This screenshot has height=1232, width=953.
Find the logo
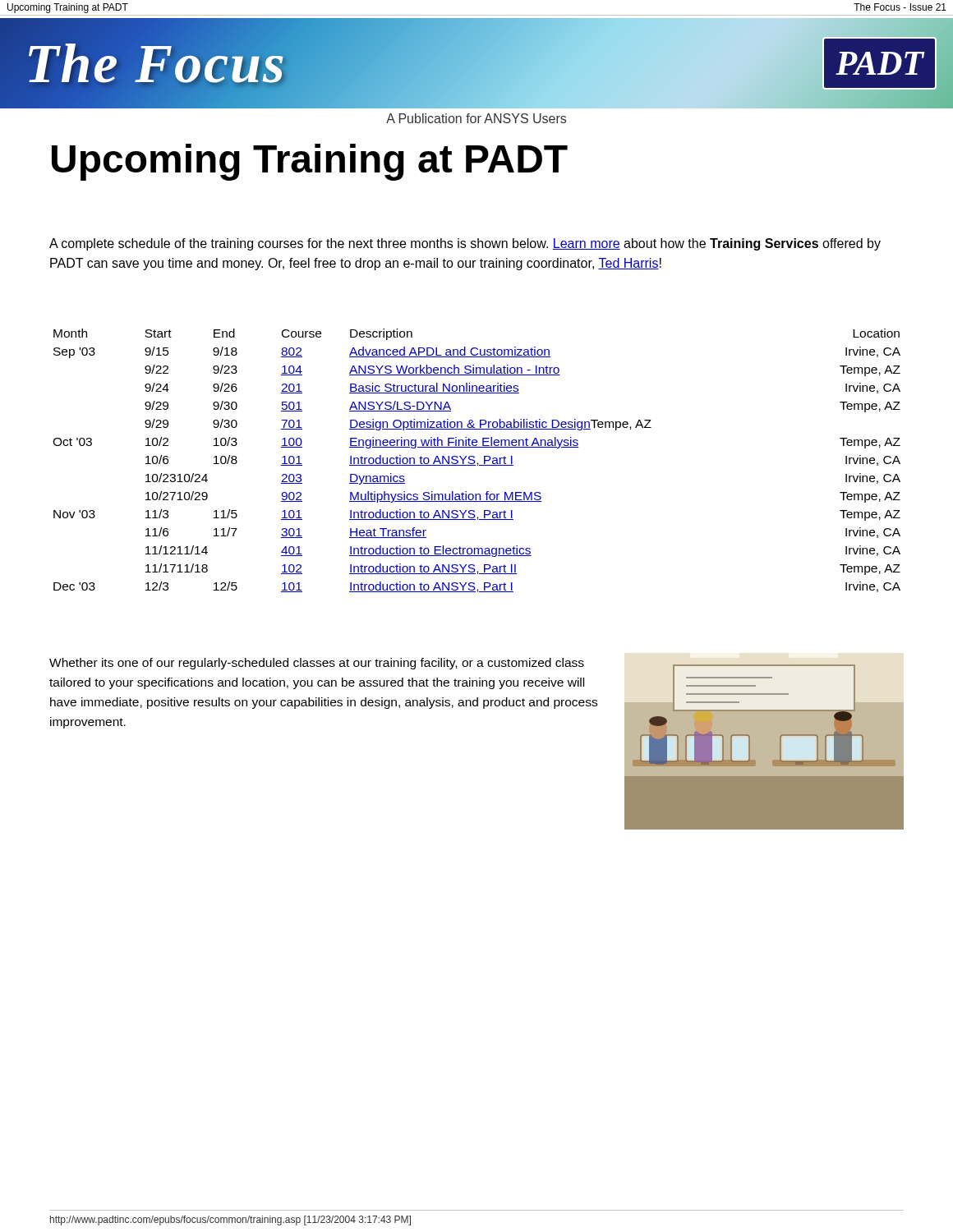click(476, 63)
